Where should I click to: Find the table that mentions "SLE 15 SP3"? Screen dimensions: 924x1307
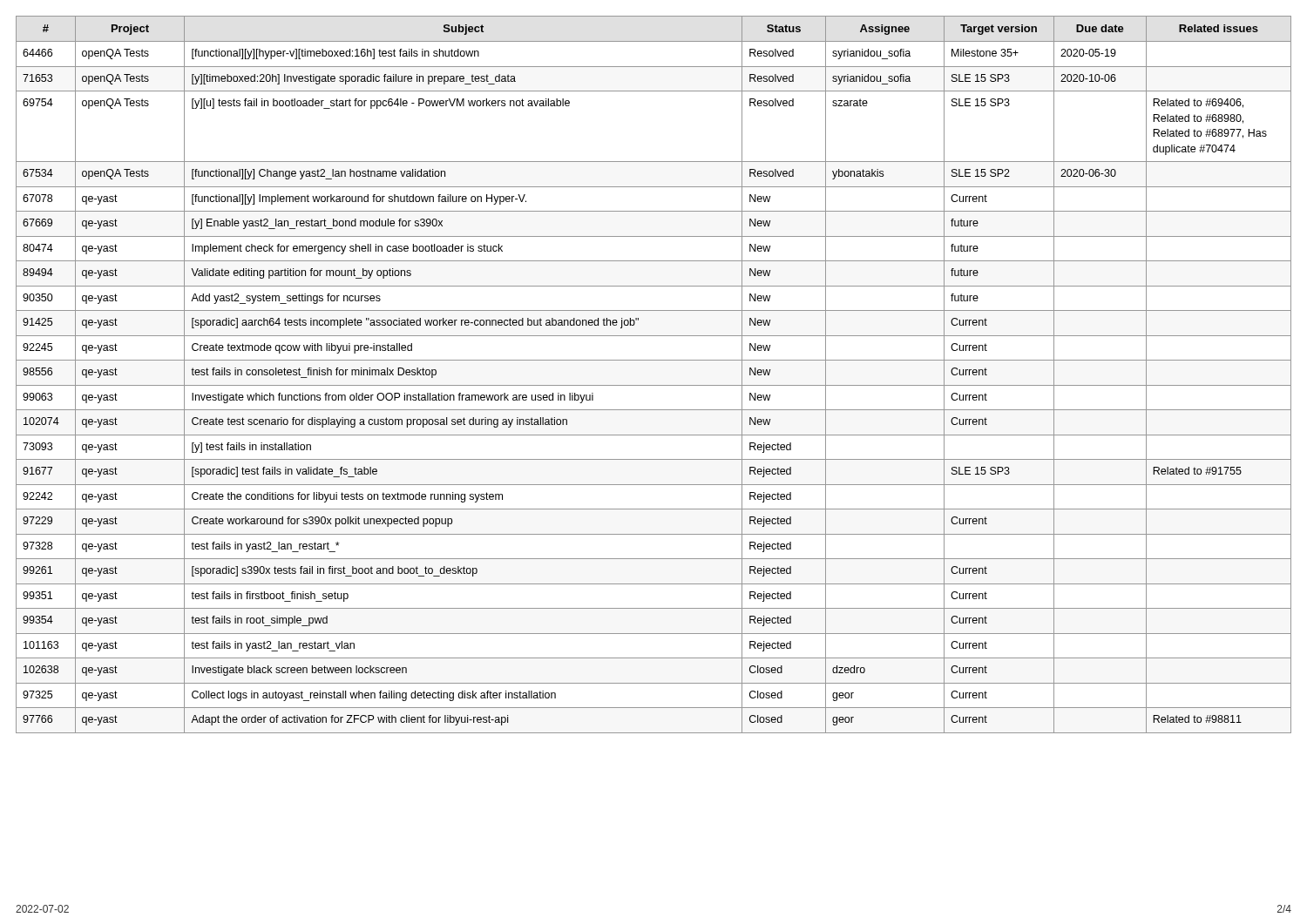click(x=654, y=374)
